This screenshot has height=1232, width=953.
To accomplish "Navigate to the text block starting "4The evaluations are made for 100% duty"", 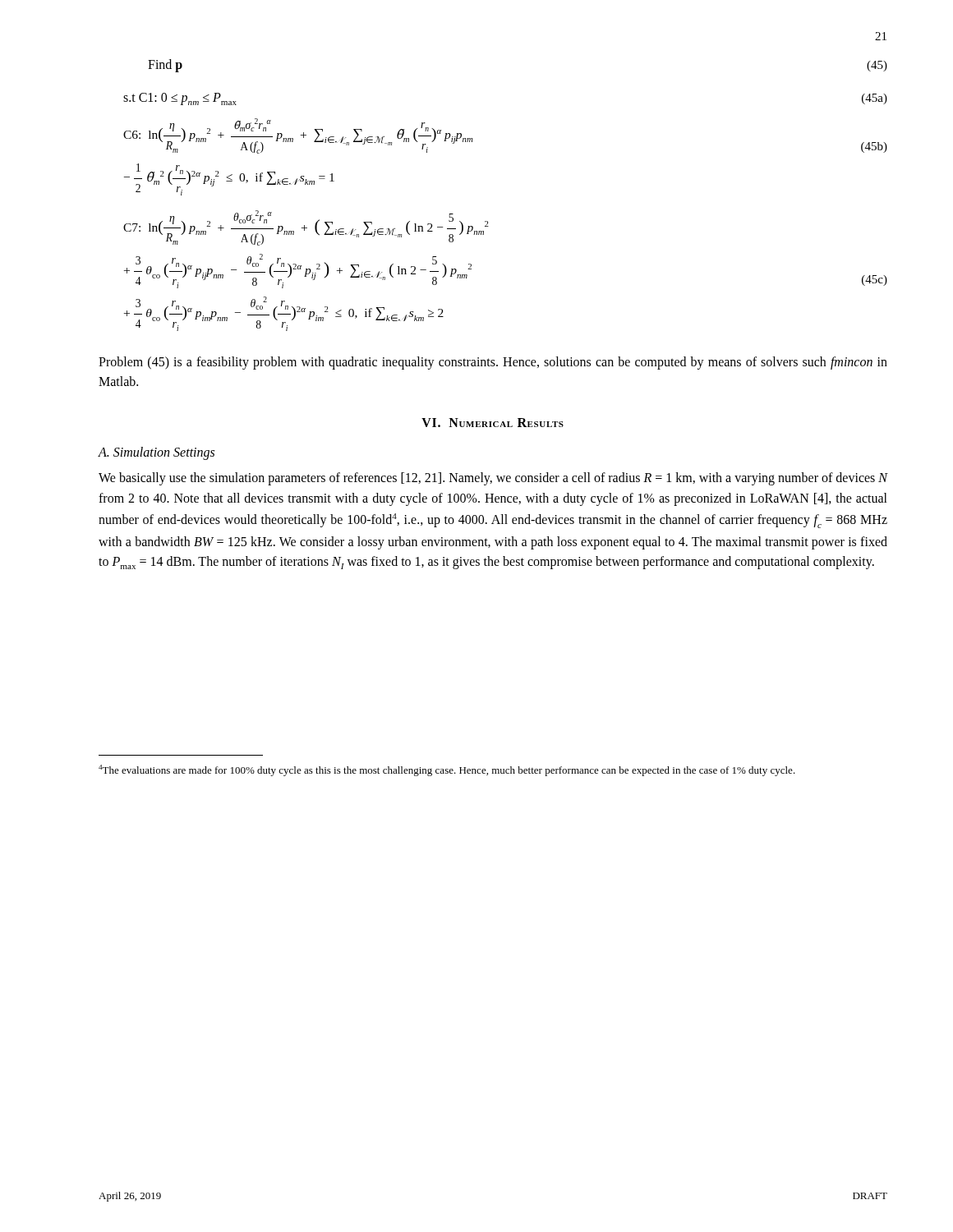I will point(447,770).
